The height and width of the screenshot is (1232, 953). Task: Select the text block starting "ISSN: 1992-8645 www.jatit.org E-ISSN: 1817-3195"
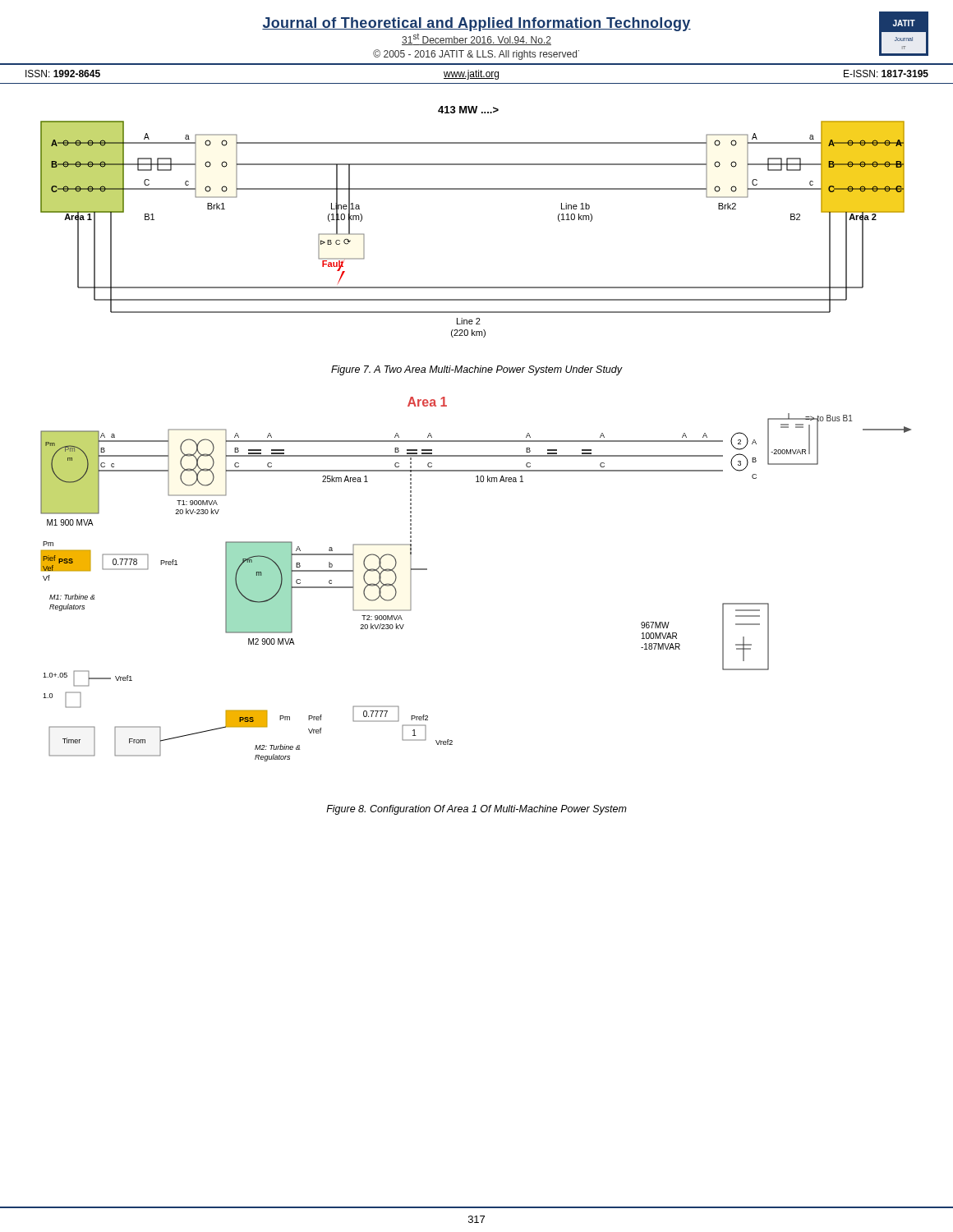click(x=476, y=74)
